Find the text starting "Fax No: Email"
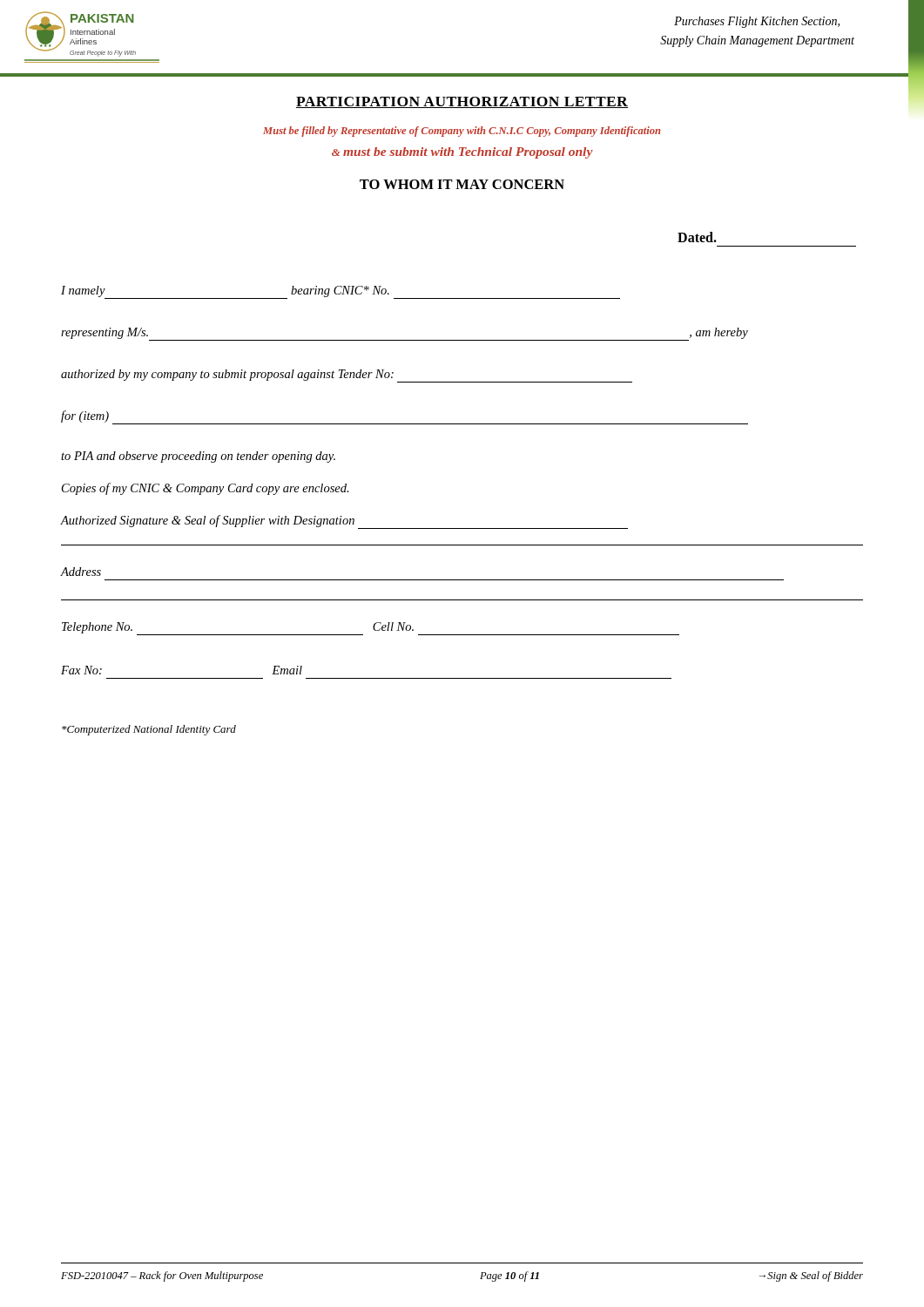Image resolution: width=924 pixels, height=1307 pixels. pyautogui.click(x=366, y=671)
